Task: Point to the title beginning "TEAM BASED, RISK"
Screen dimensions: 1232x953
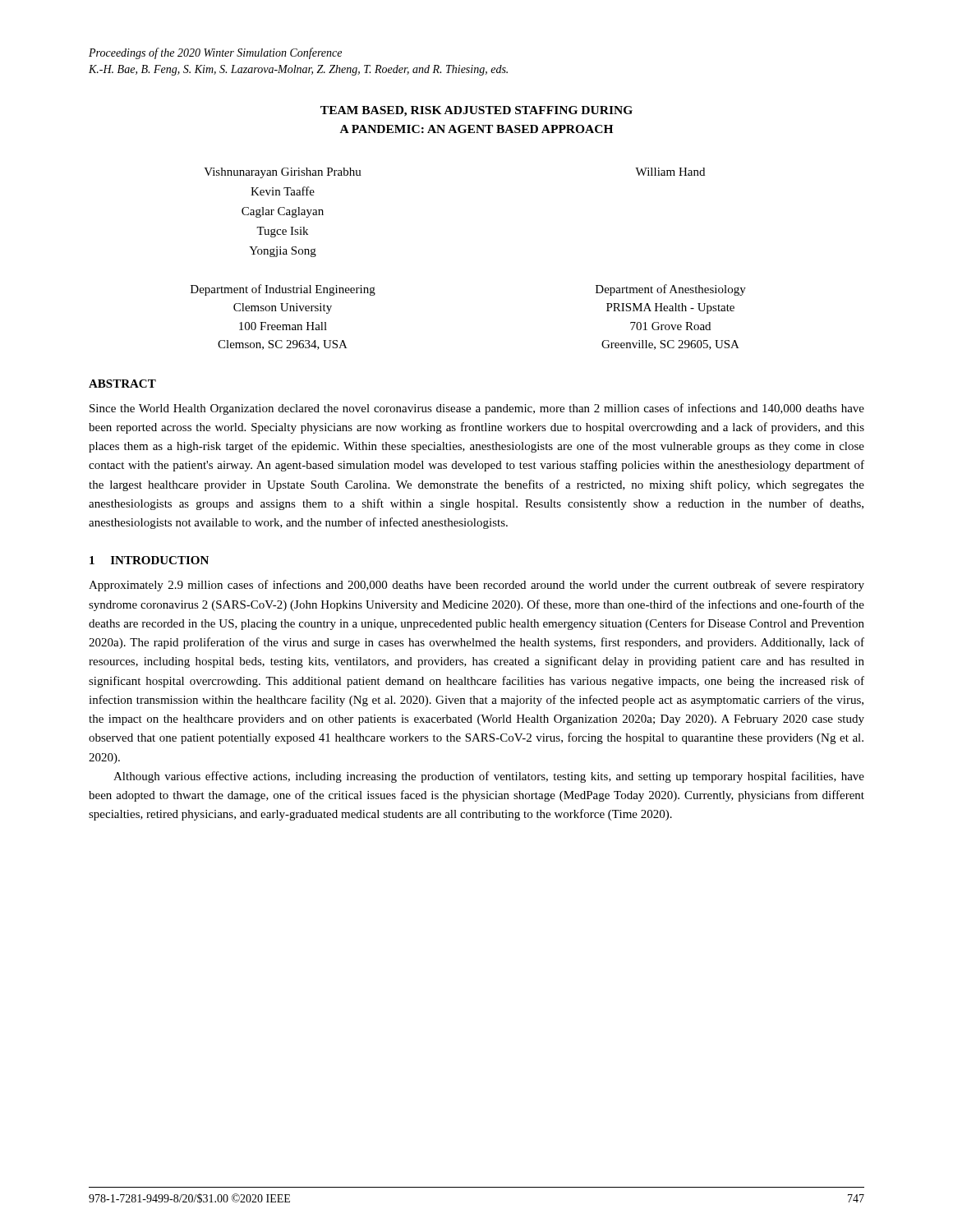Action: point(476,120)
